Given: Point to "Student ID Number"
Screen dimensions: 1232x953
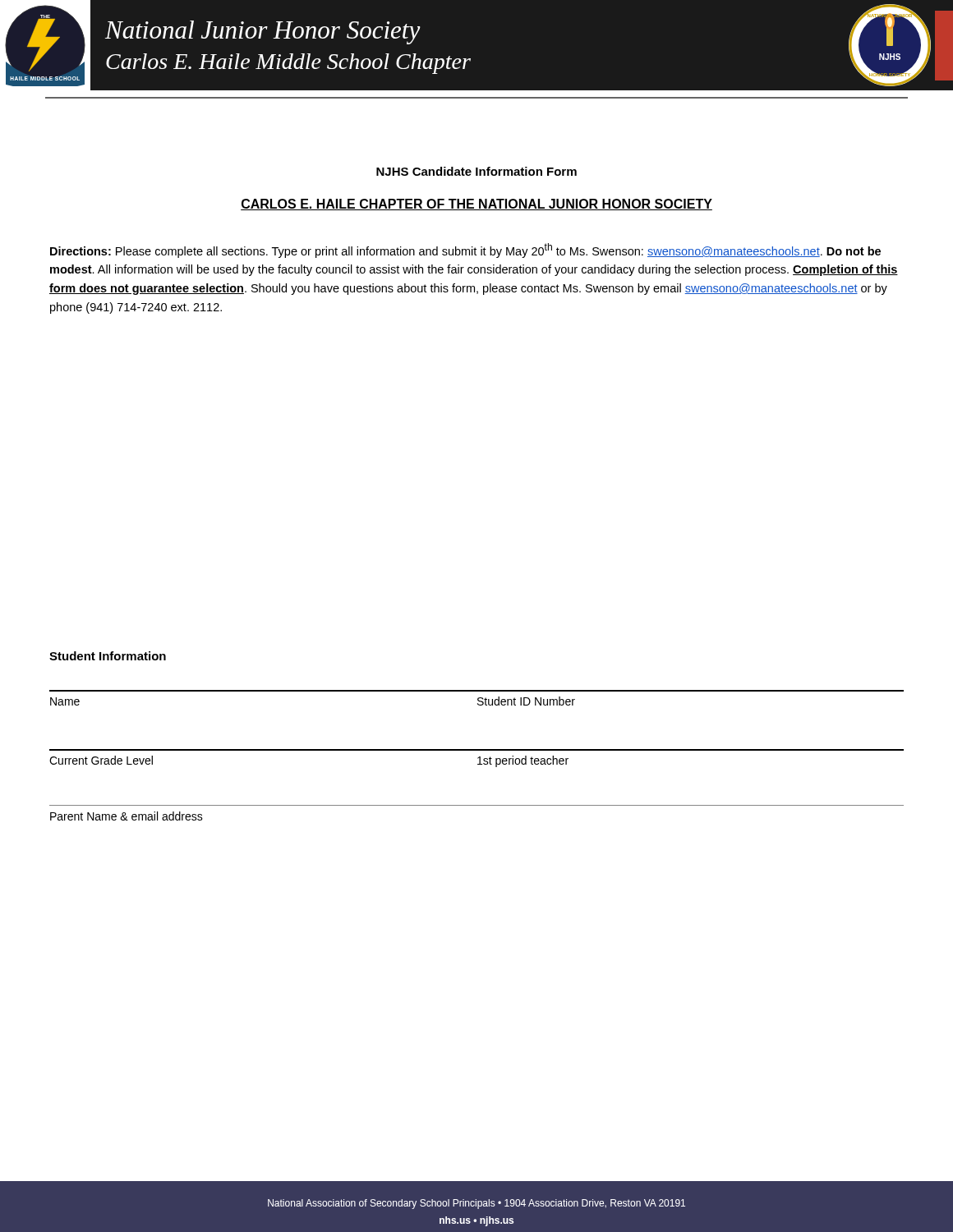Looking at the screenshot, I should (526, 701).
